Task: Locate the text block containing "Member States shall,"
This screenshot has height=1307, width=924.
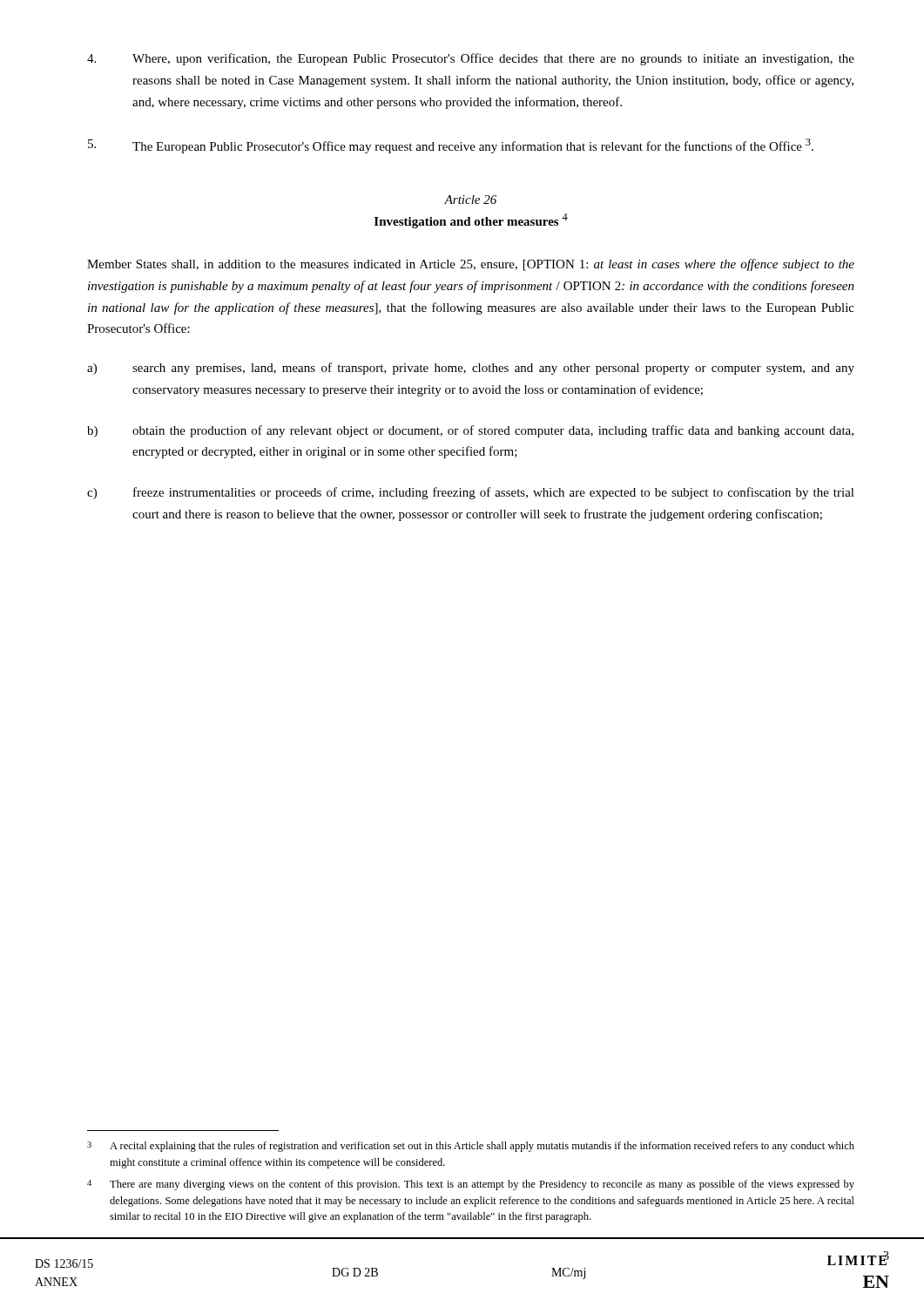Action: [x=471, y=296]
